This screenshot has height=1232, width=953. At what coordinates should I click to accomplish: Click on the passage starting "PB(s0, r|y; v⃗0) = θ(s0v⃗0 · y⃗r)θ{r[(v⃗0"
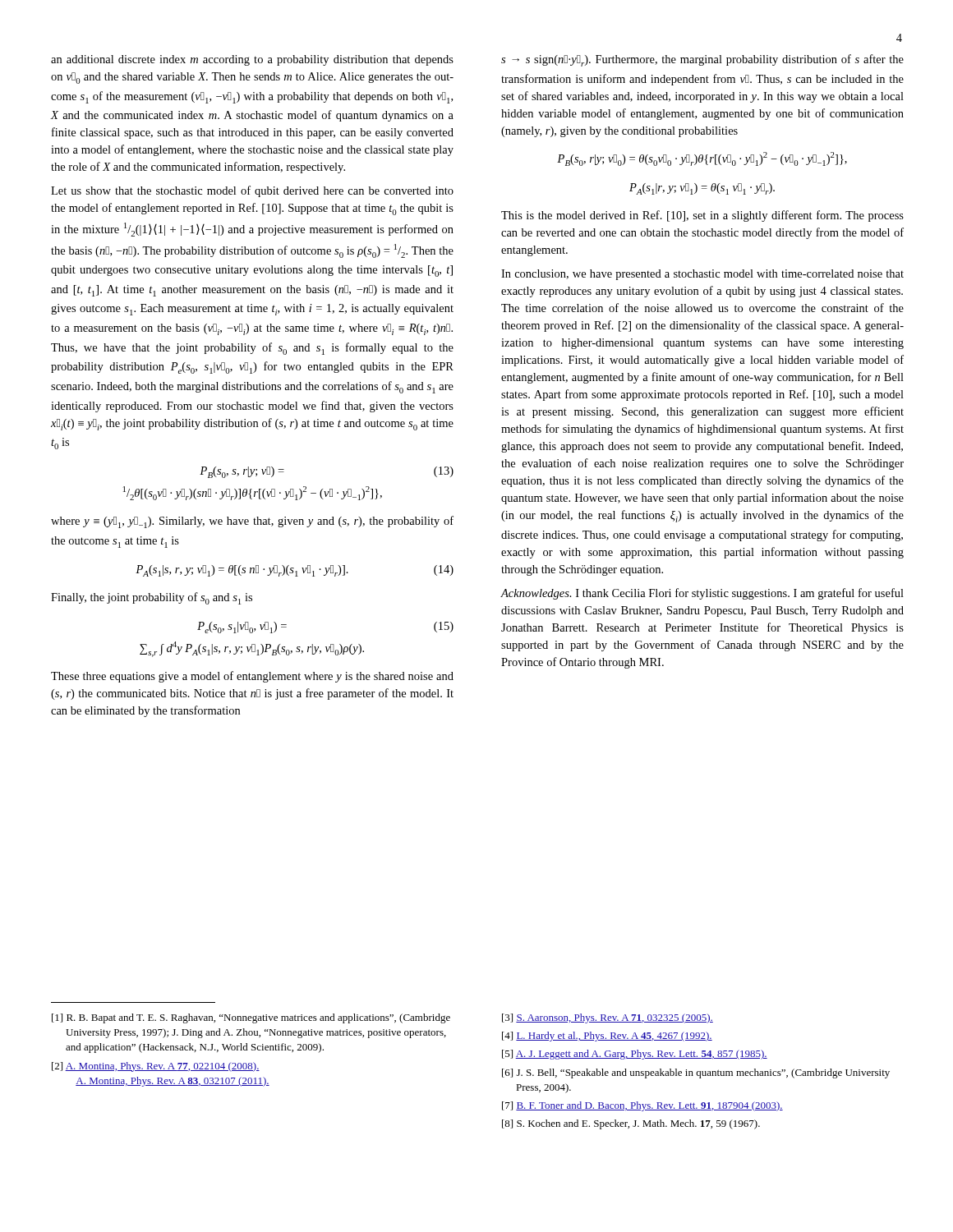702,173
